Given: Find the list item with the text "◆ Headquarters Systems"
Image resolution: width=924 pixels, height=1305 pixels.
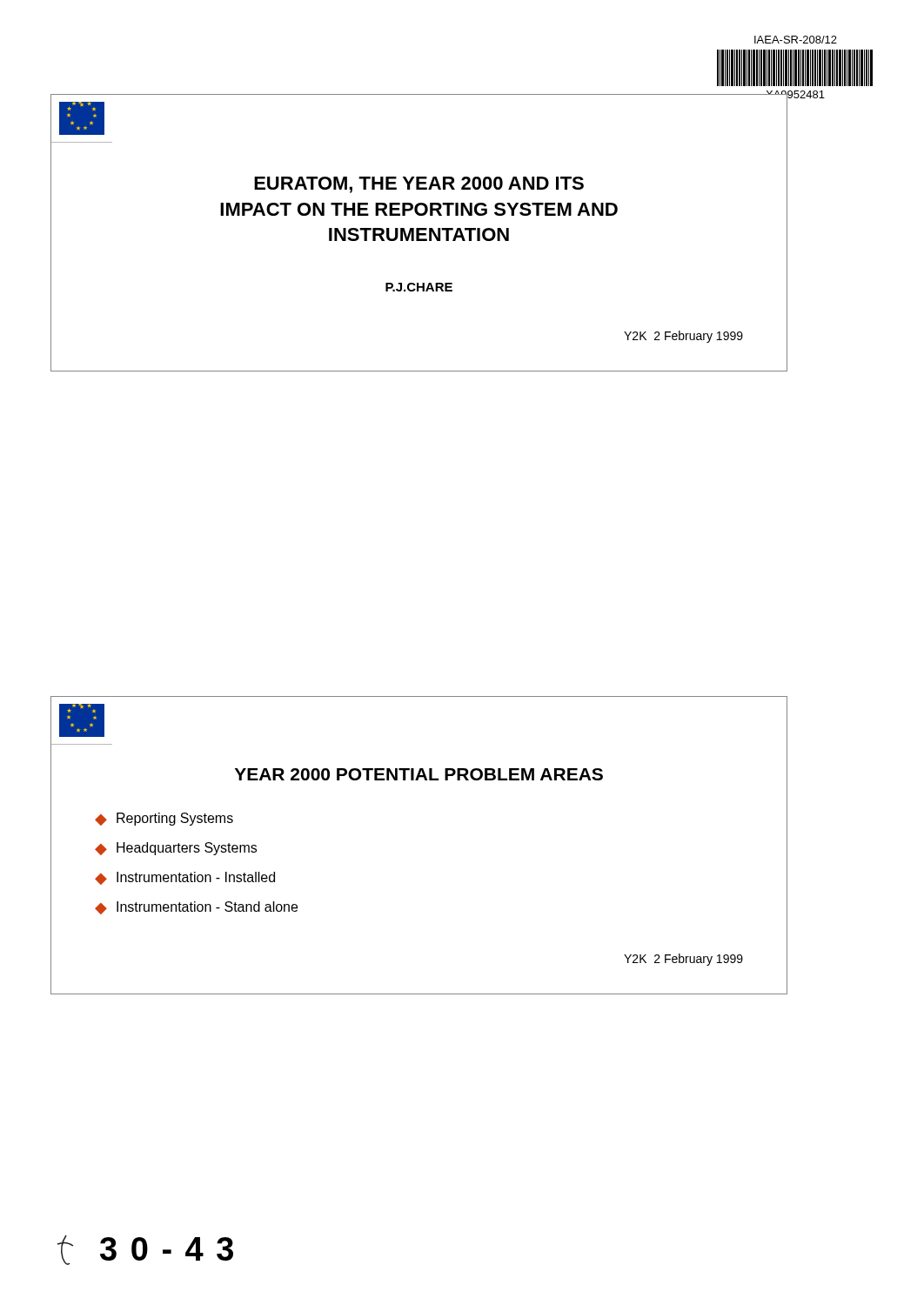Looking at the screenshot, I should [176, 848].
